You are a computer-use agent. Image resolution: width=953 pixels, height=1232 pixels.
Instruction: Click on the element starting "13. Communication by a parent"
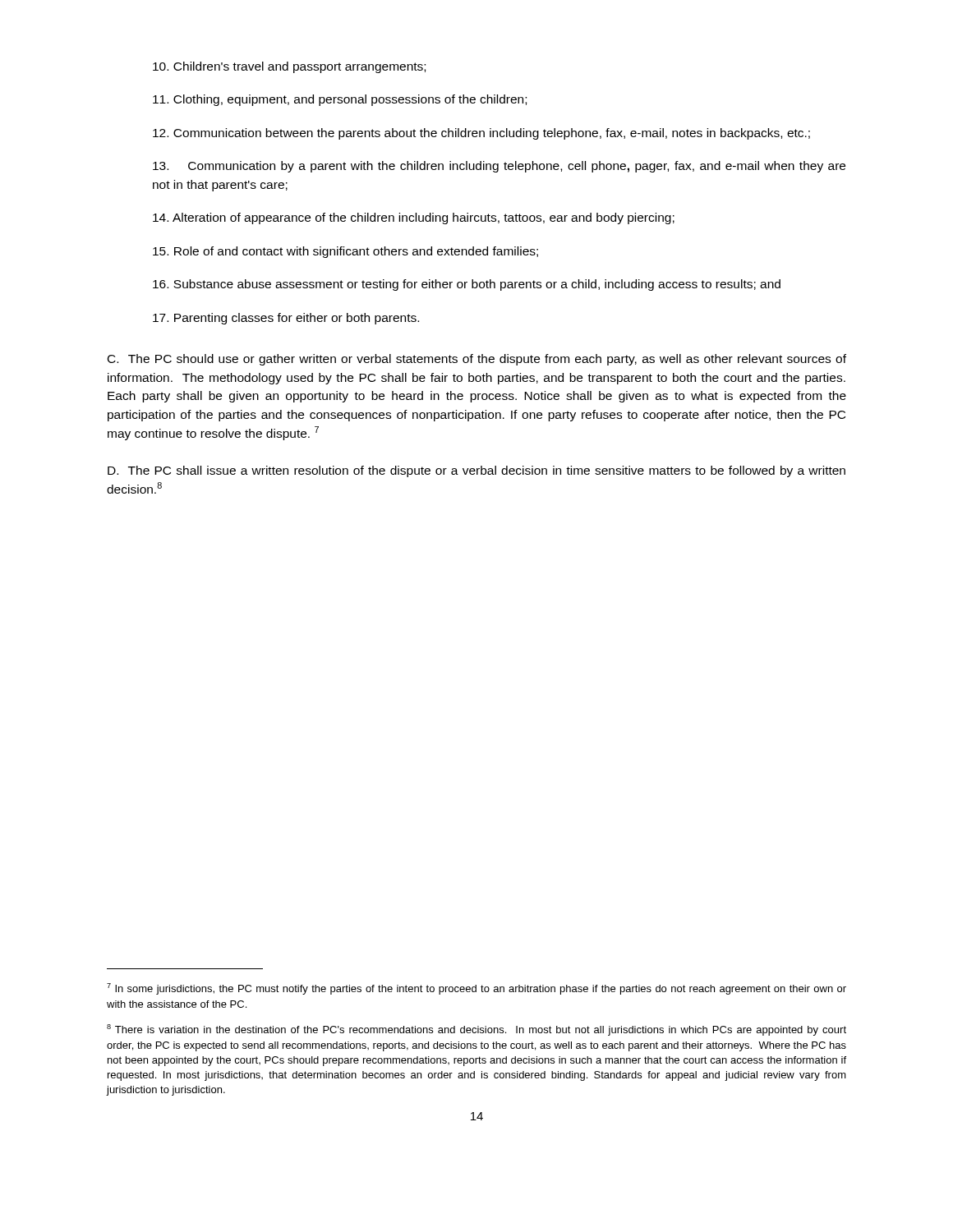point(499,175)
